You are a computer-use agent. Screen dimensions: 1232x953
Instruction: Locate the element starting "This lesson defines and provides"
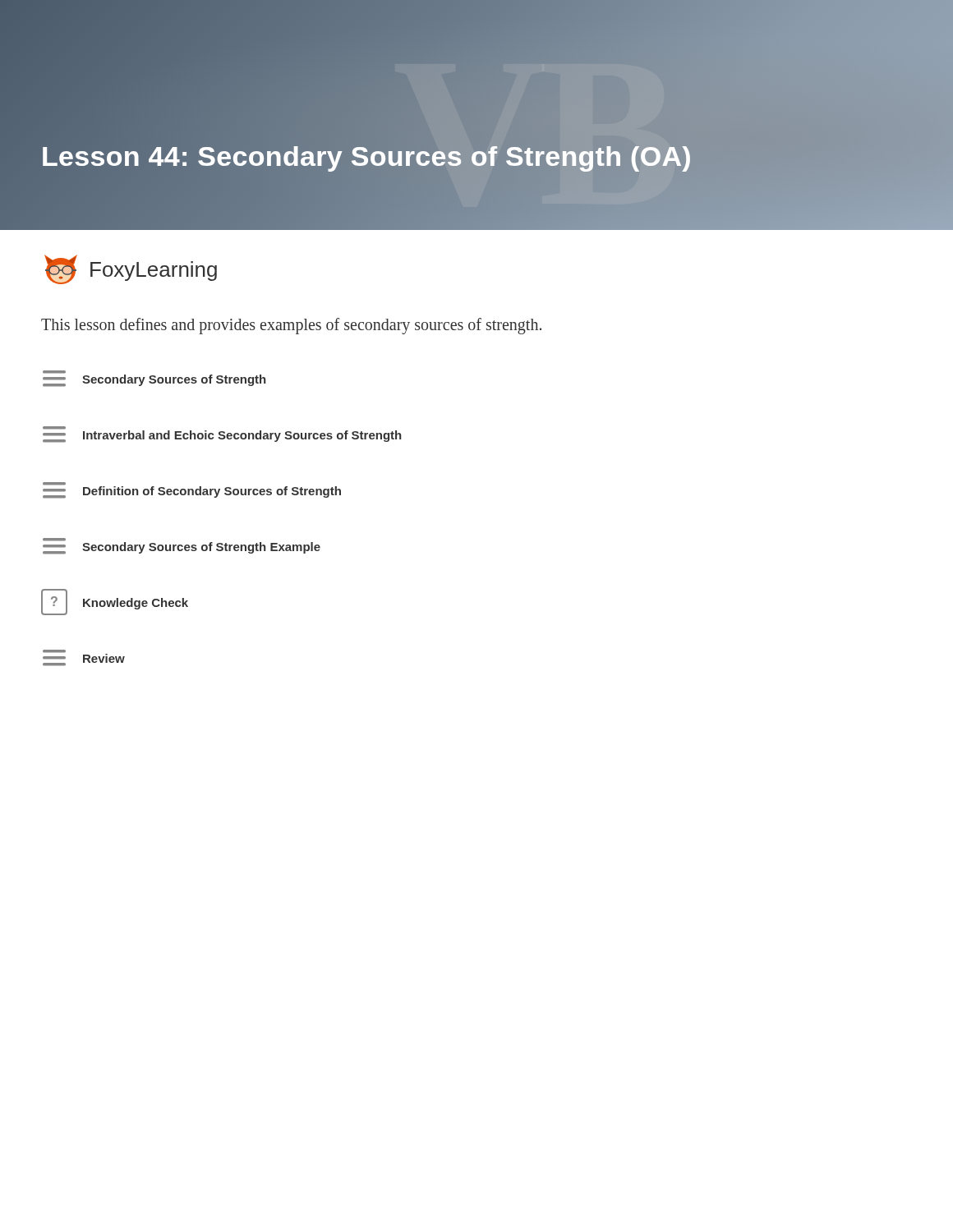point(292,324)
